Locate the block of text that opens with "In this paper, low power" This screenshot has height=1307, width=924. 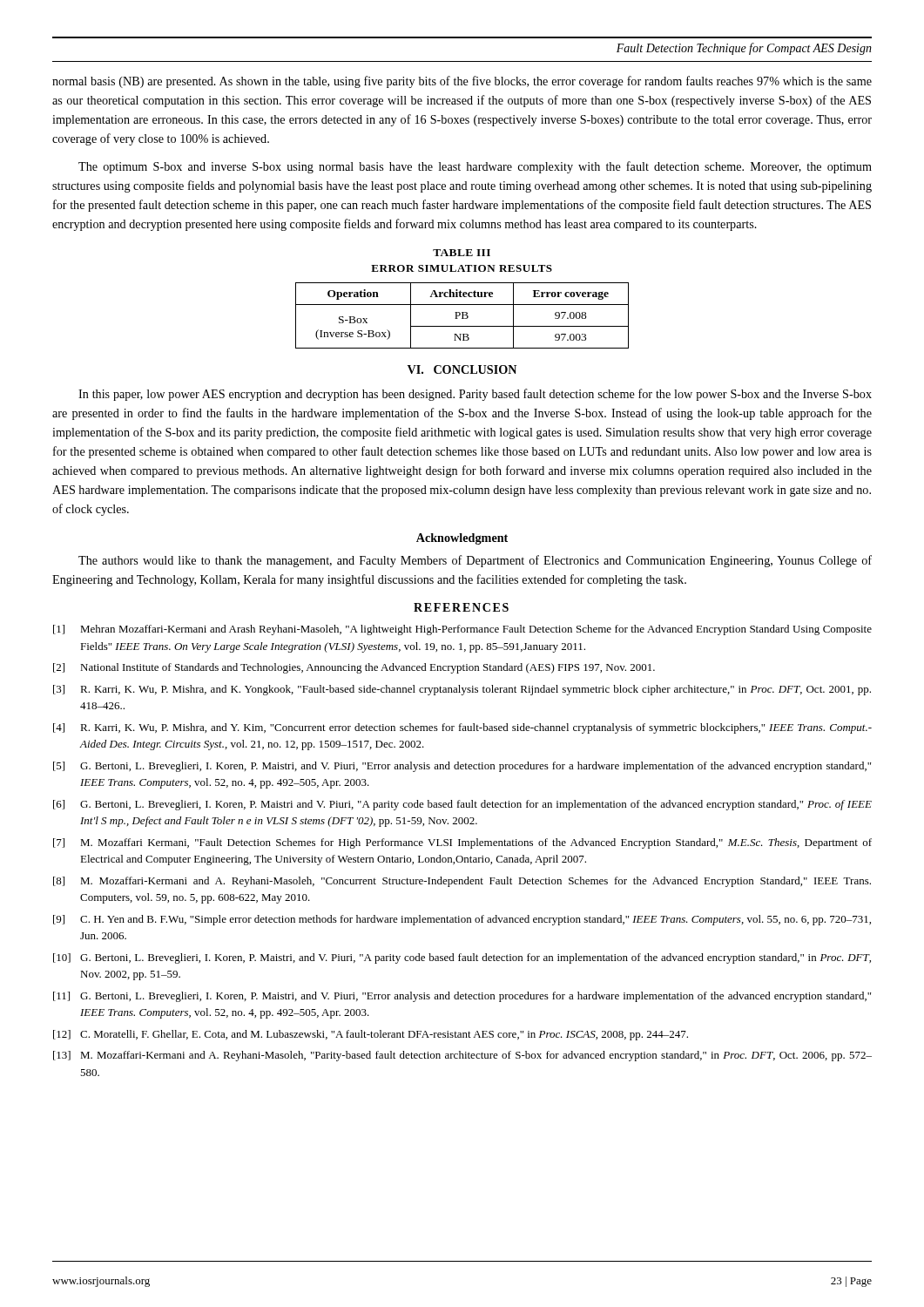[462, 451]
